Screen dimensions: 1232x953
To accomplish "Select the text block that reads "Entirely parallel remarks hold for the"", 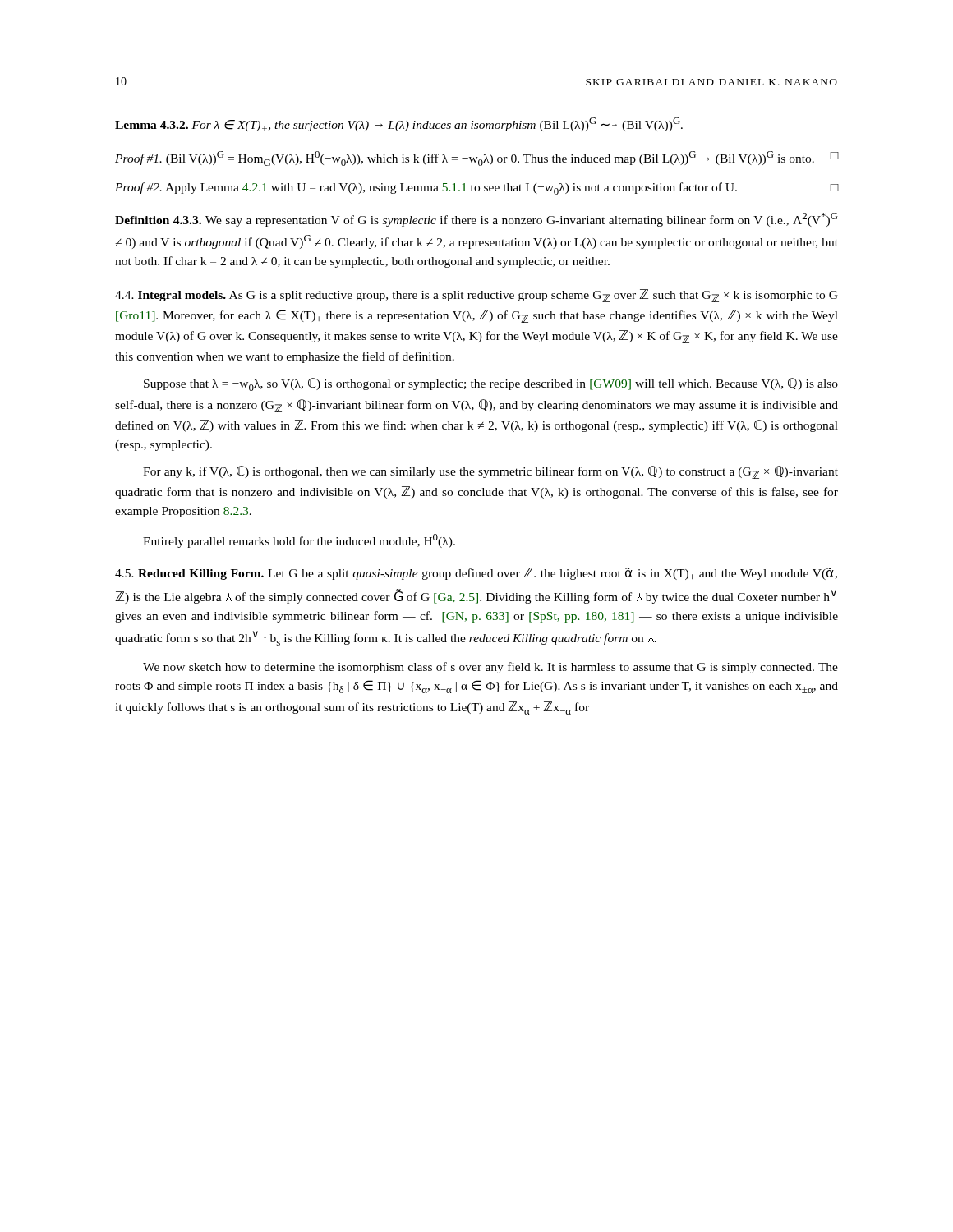I will pos(299,541).
